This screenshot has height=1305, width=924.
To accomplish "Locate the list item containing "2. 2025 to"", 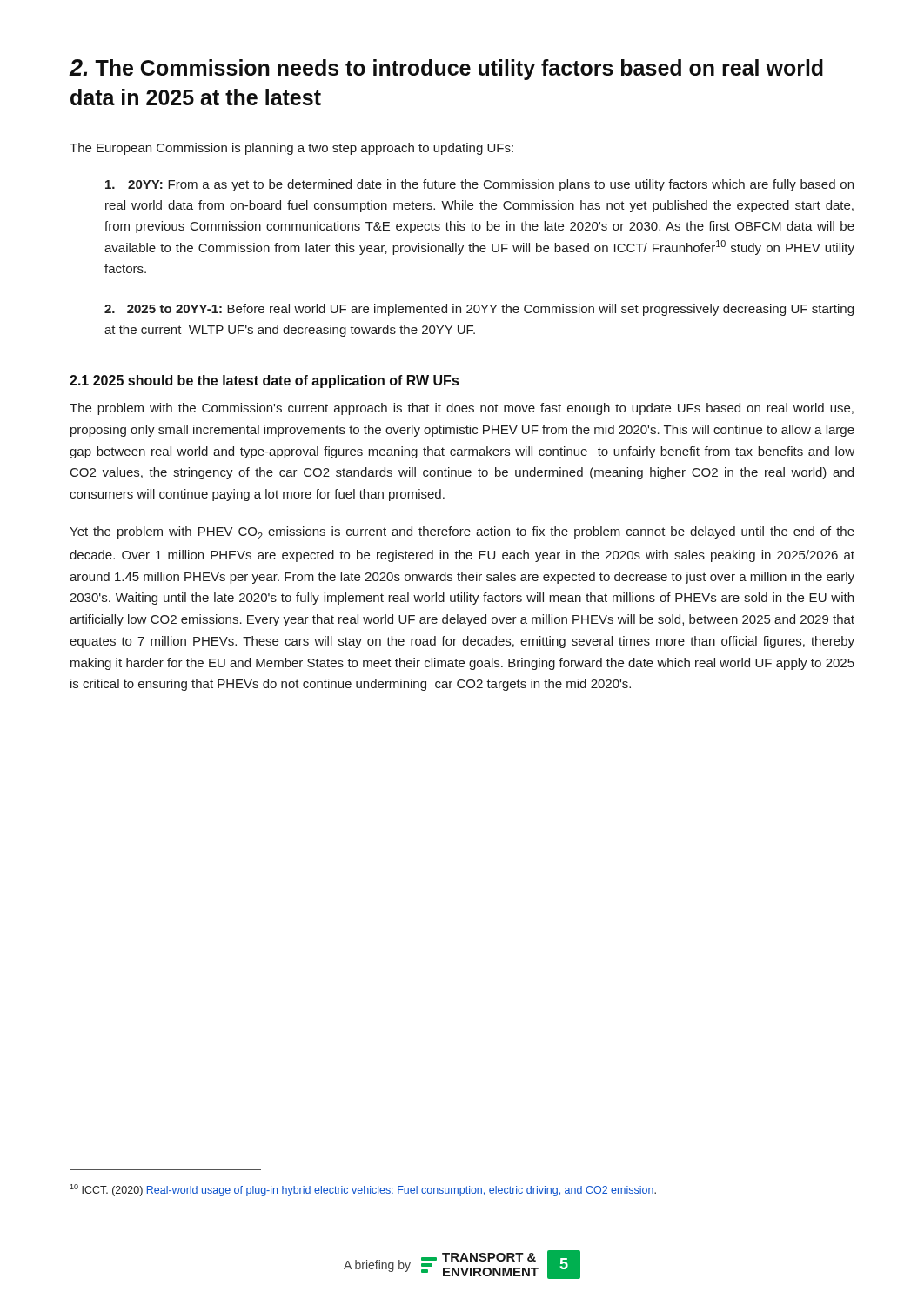I will (x=479, y=319).
